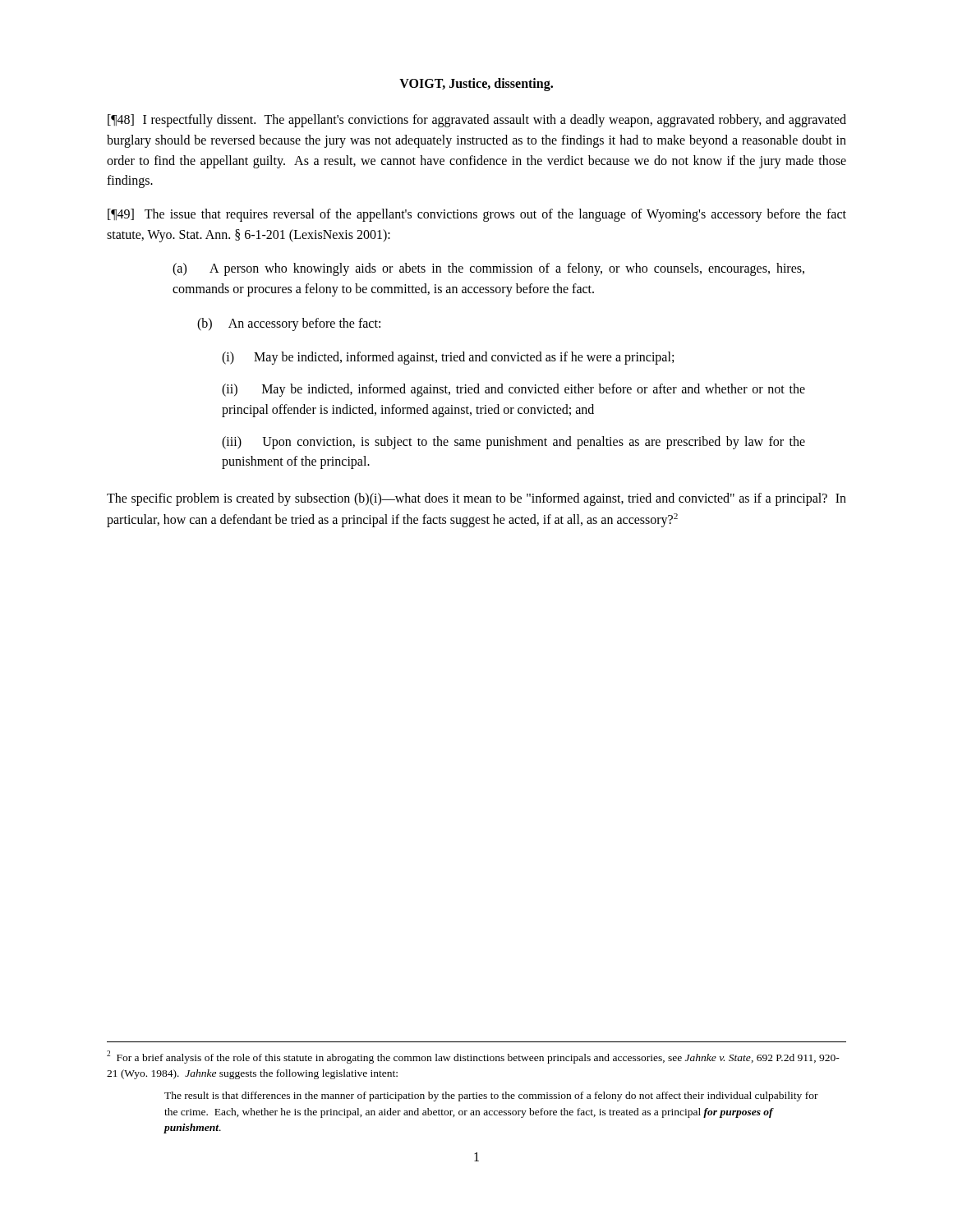Find the text block that says "(i) May be indicted, informed"
Screen dimensions: 1232x953
(x=448, y=357)
